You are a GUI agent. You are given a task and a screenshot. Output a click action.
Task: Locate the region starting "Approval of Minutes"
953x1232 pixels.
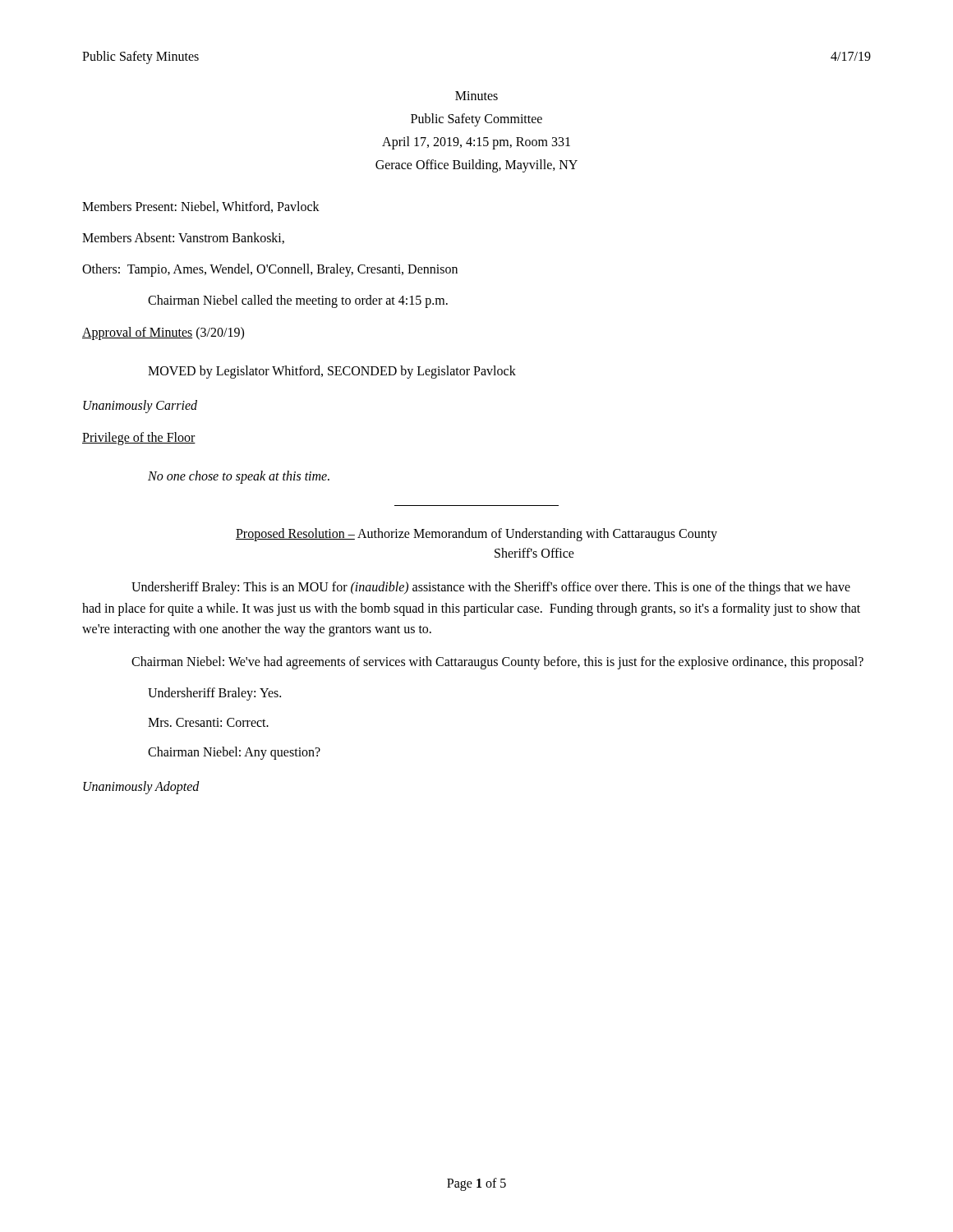[163, 333]
